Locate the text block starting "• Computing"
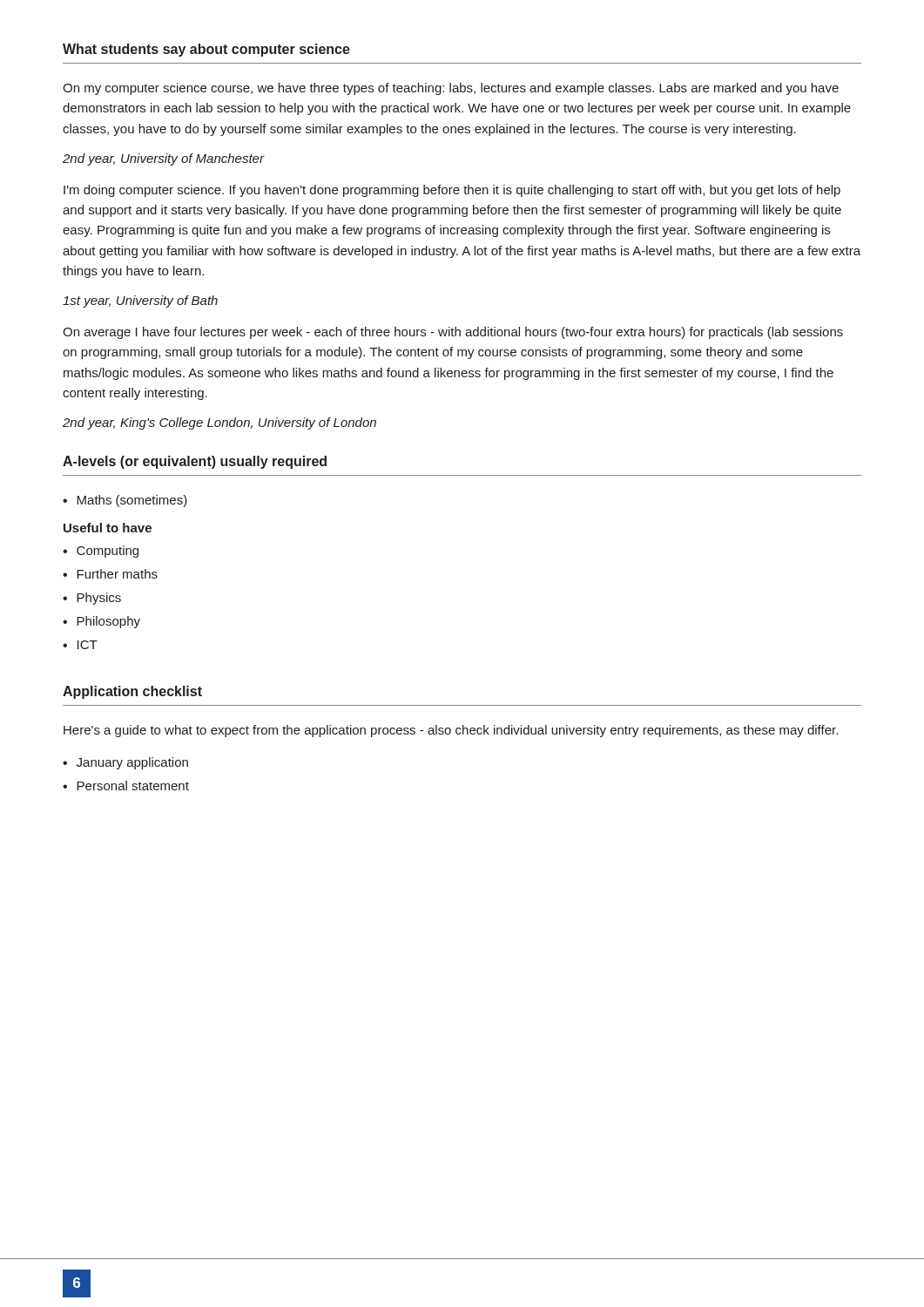The image size is (924, 1307). tap(101, 551)
